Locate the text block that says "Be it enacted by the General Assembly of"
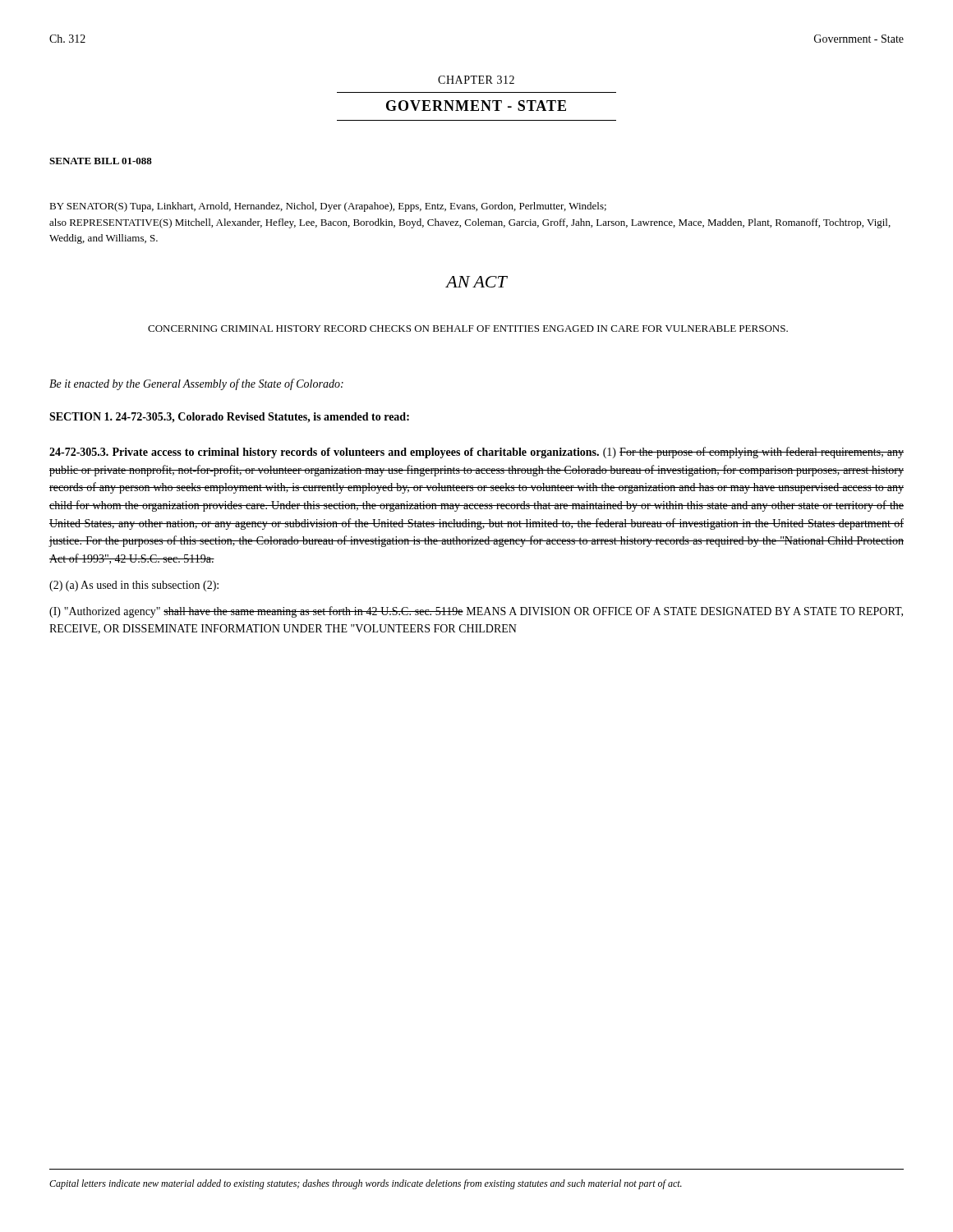953x1232 pixels. point(197,384)
